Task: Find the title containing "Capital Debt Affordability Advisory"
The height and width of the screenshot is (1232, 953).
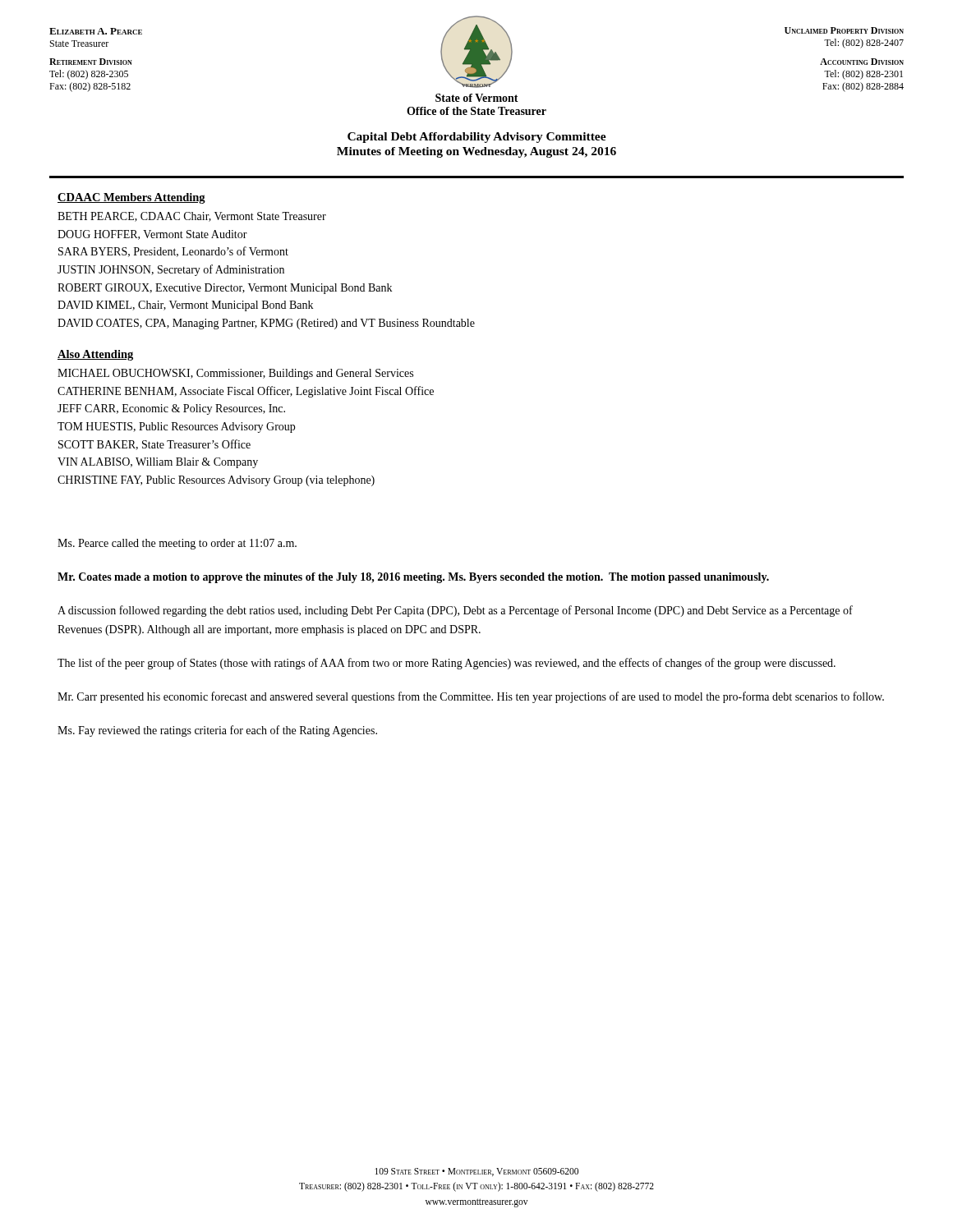Action: pyautogui.click(x=476, y=144)
